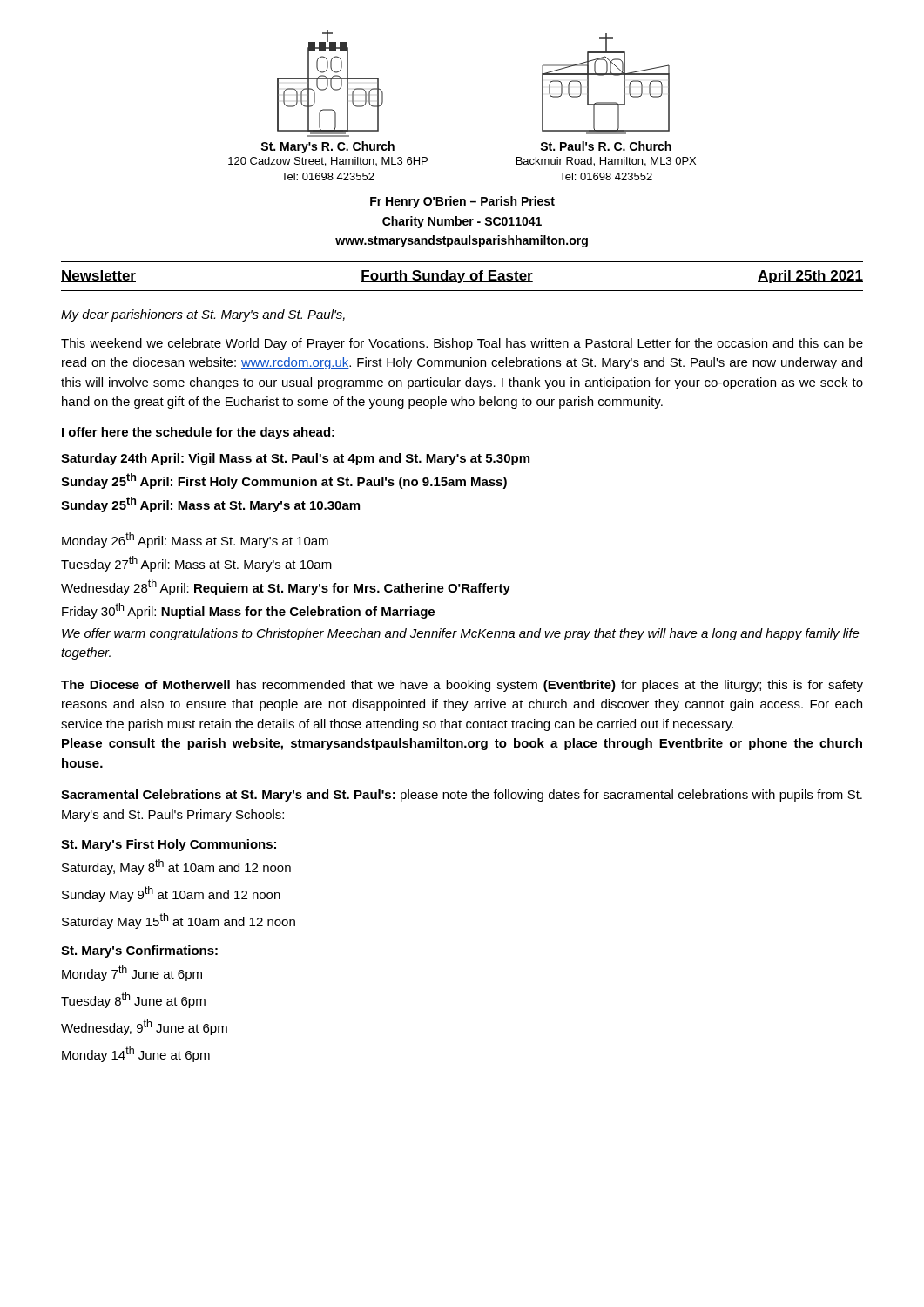Image resolution: width=924 pixels, height=1307 pixels.
Task: Find the text starting "We offer warm congratulations to Christopher Meechan and"
Action: (460, 642)
